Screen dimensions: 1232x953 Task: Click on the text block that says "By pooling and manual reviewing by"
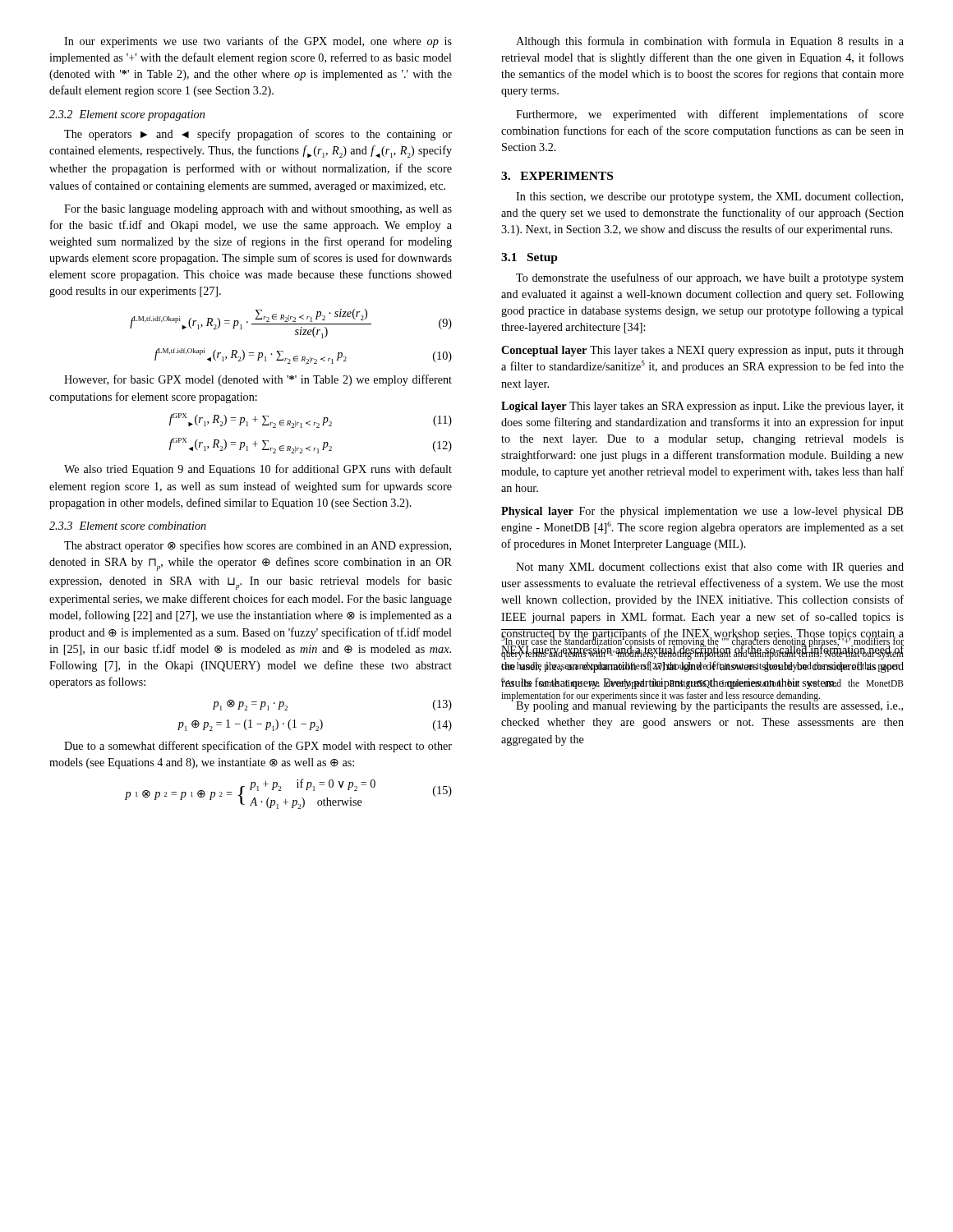702,722
